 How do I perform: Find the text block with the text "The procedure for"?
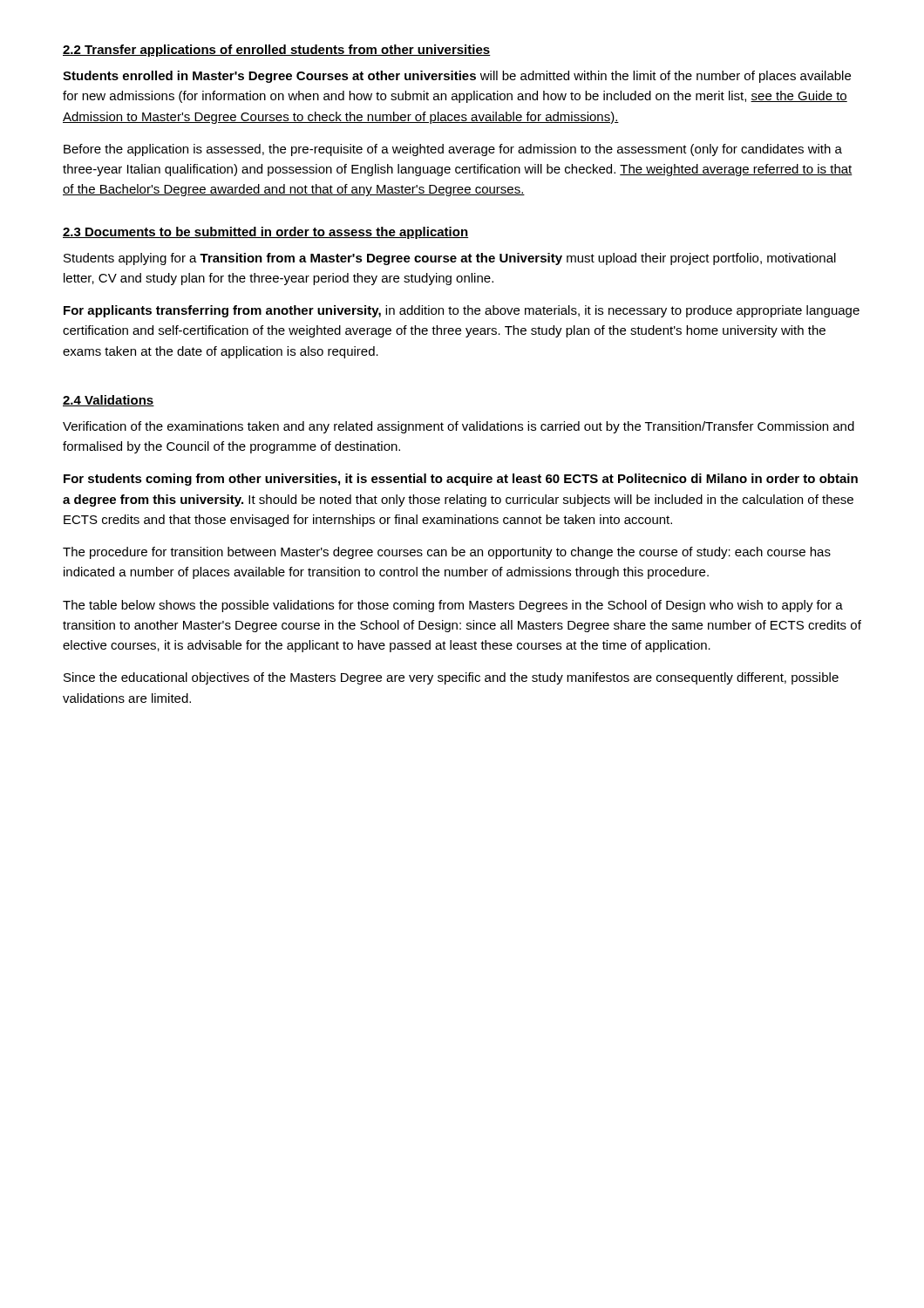point(447,562)
